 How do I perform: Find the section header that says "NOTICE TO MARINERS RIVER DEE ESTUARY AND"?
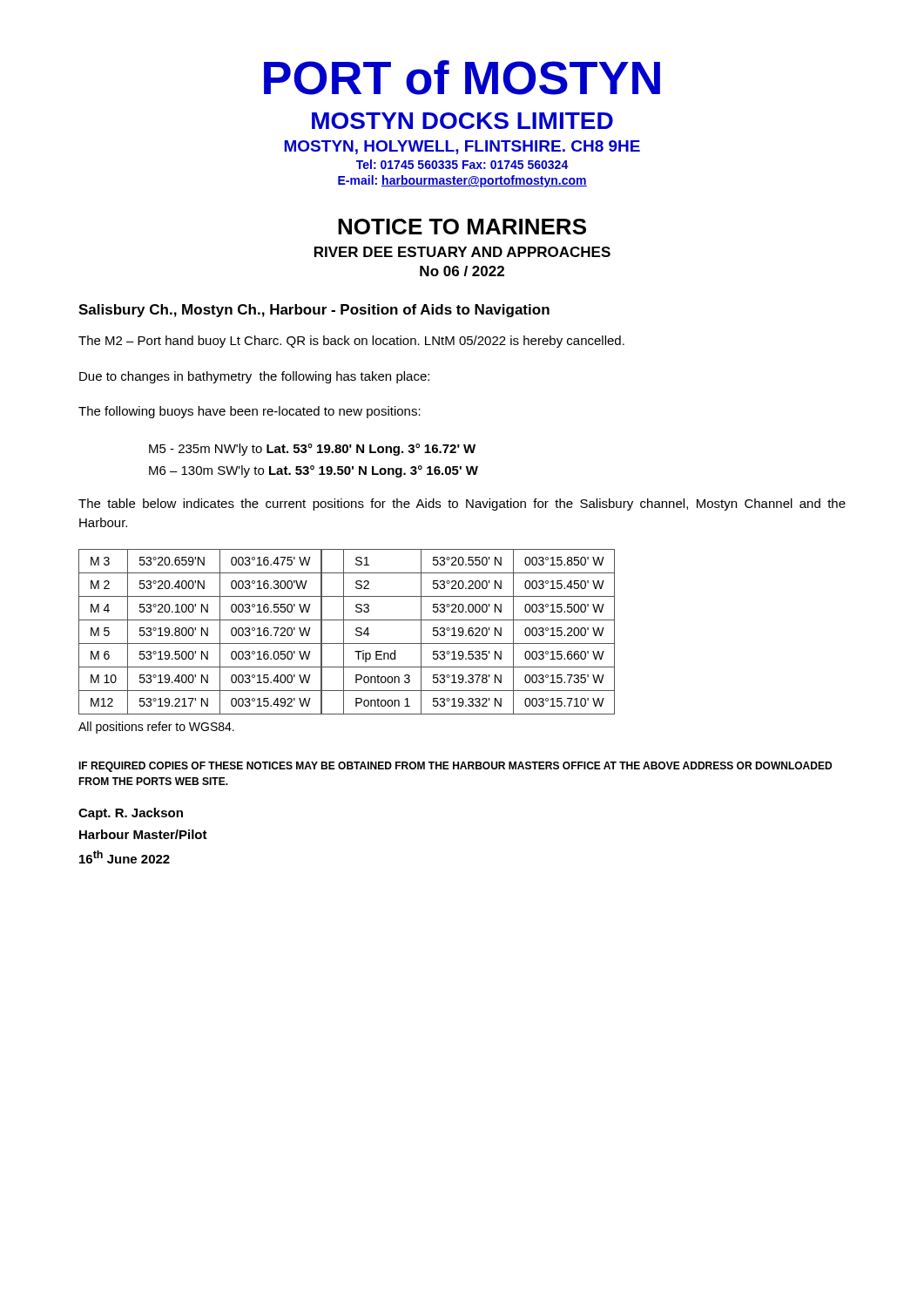[x=462, y=247]
